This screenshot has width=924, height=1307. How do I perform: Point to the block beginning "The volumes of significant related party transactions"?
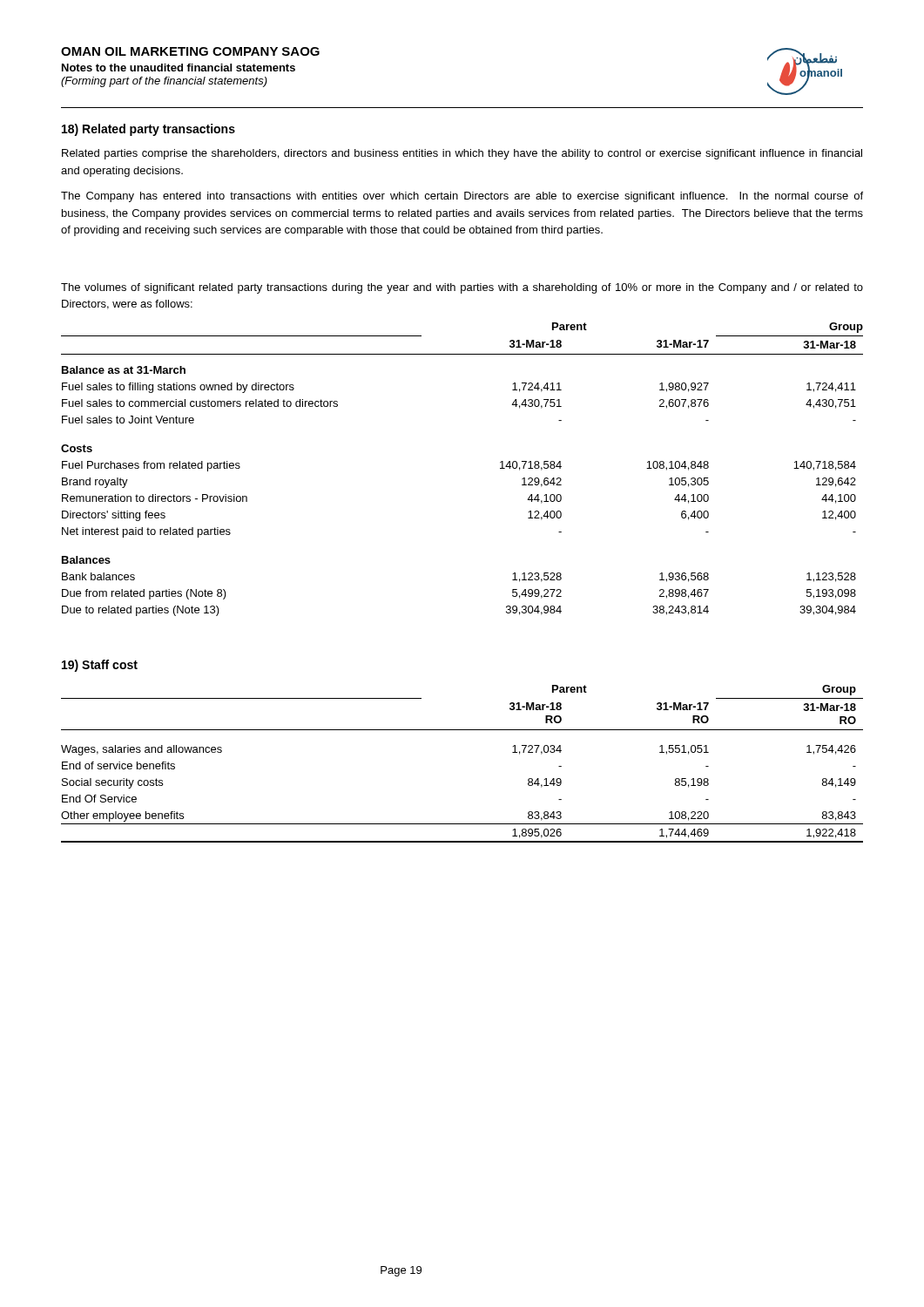462,295
